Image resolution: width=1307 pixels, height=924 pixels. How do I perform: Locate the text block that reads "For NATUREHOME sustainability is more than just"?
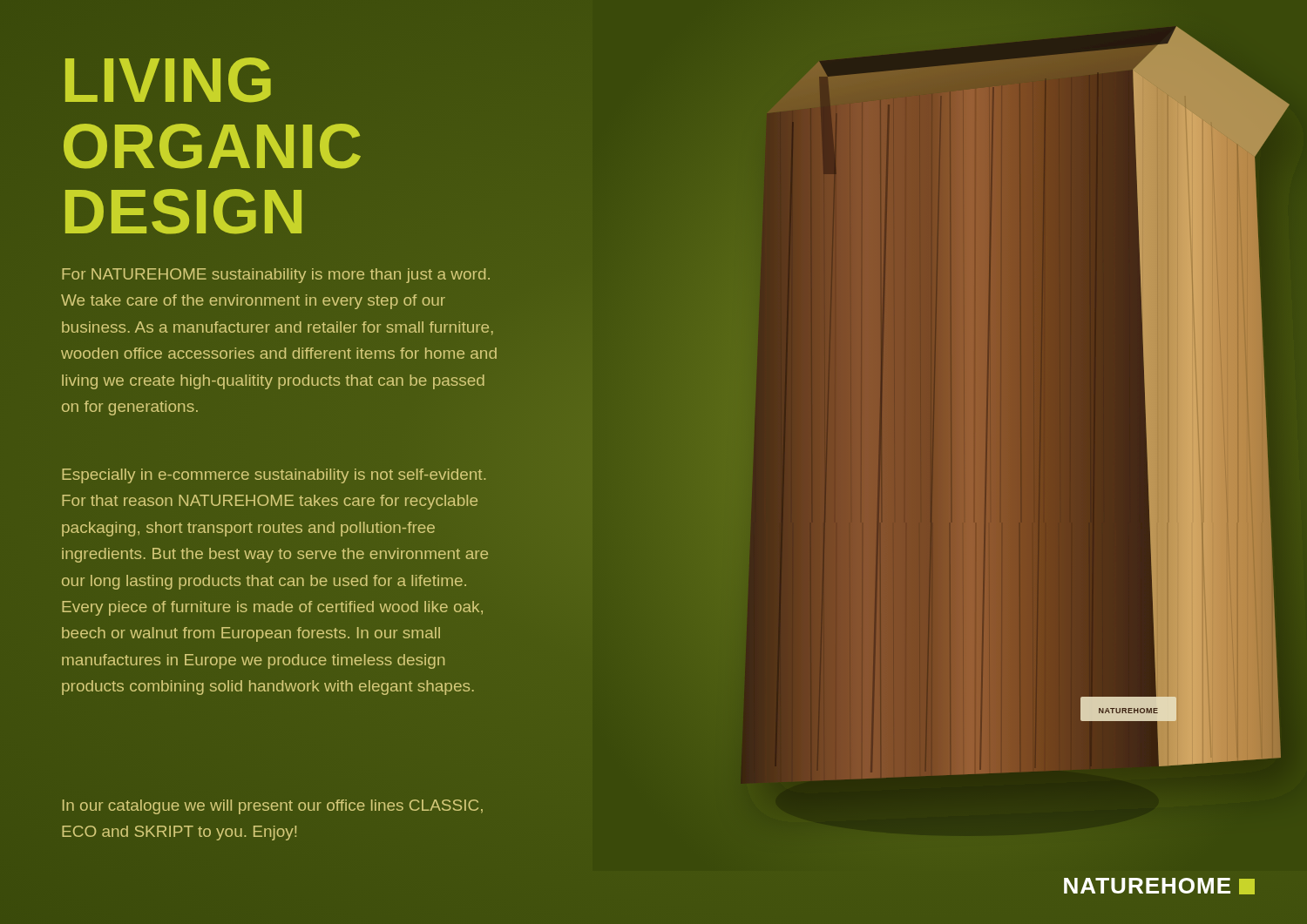click(x=279, y=340)
